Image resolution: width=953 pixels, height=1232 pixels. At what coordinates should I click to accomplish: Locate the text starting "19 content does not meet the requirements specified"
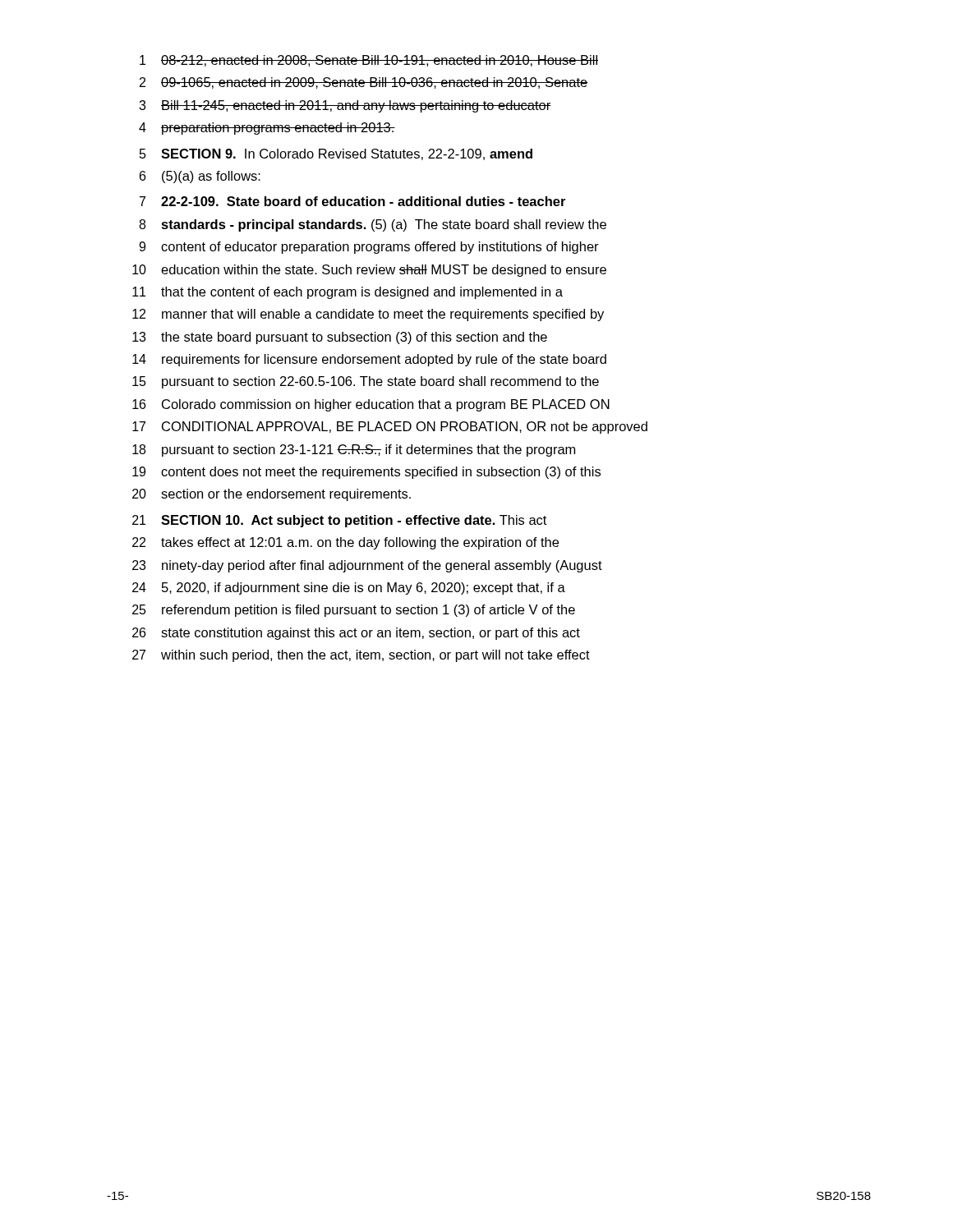pyautogui.click(x=489, y=472)
